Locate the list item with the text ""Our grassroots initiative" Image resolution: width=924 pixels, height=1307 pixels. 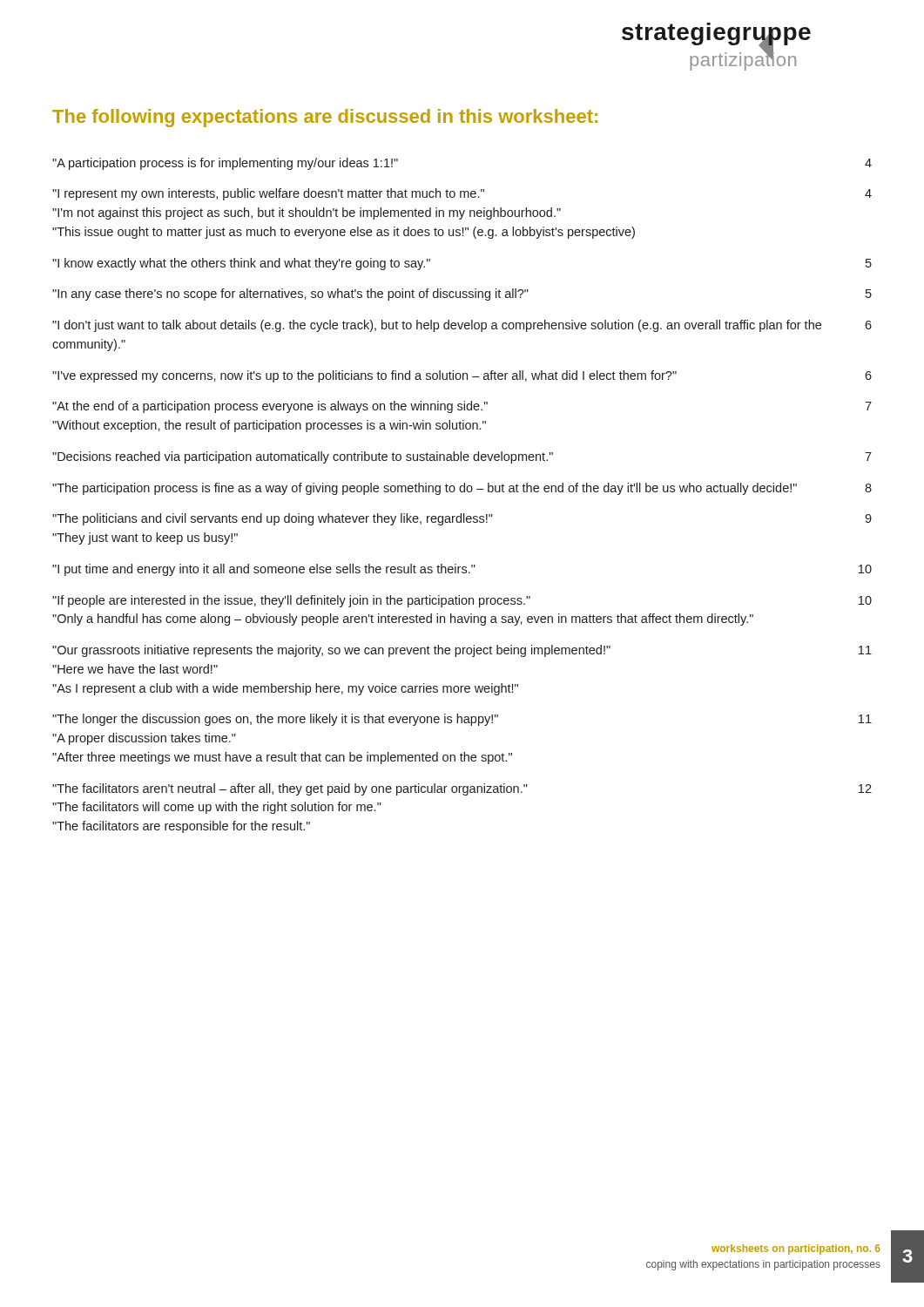click(462, 651)
